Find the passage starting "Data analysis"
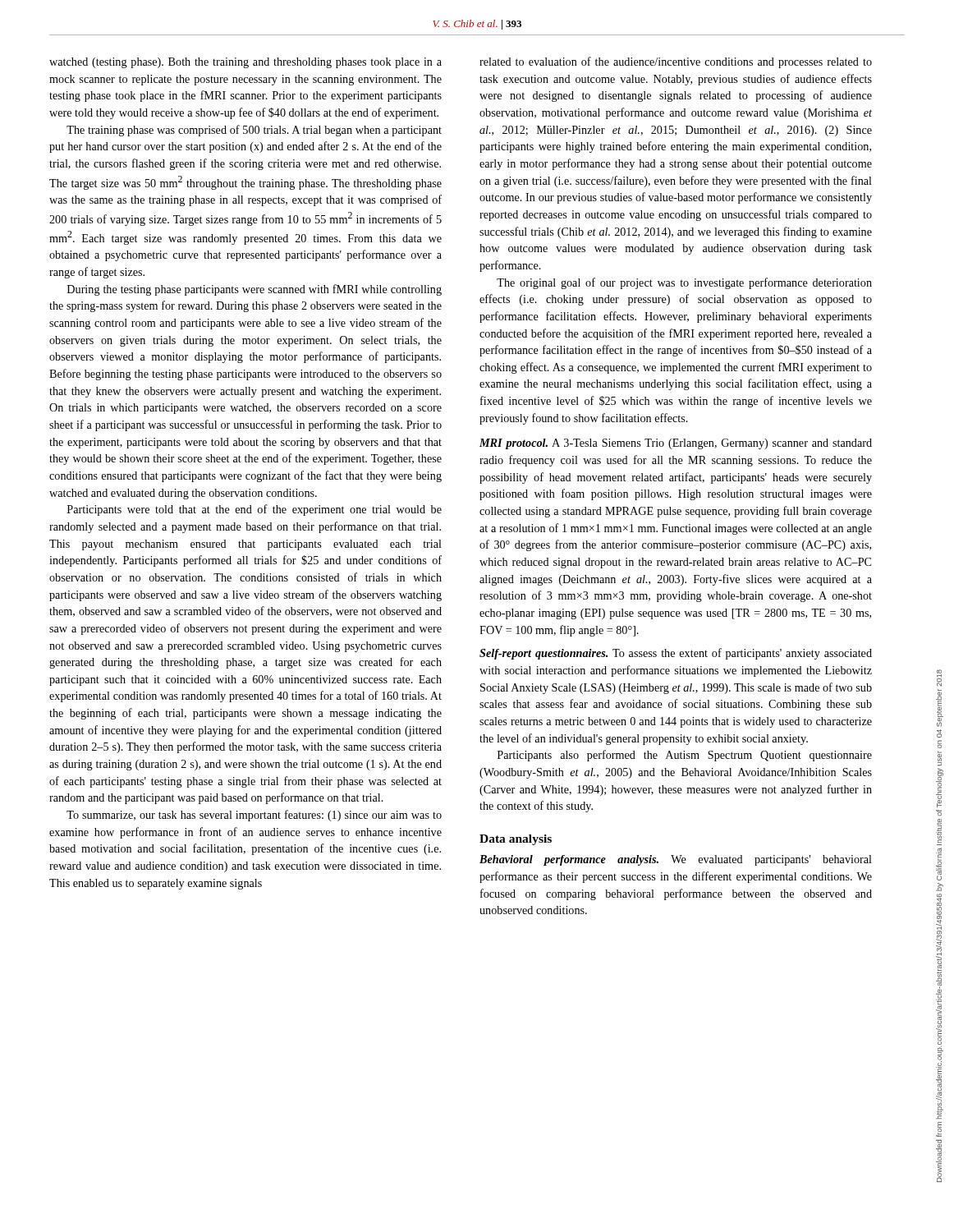The width and height of the screenshot is (954, 1232). (516, 838)
